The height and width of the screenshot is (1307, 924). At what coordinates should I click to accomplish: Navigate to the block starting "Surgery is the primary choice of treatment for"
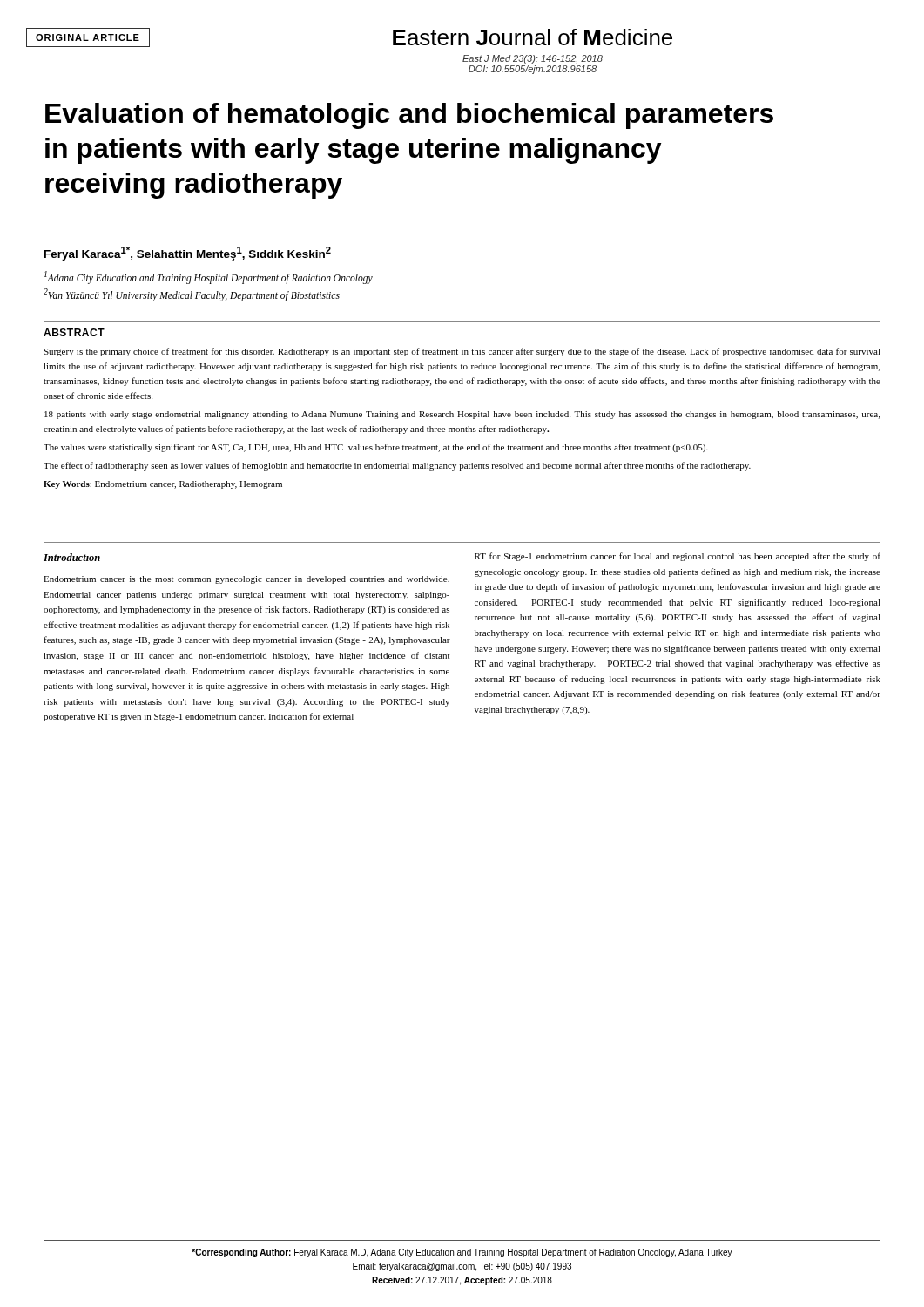pos(462,409)
